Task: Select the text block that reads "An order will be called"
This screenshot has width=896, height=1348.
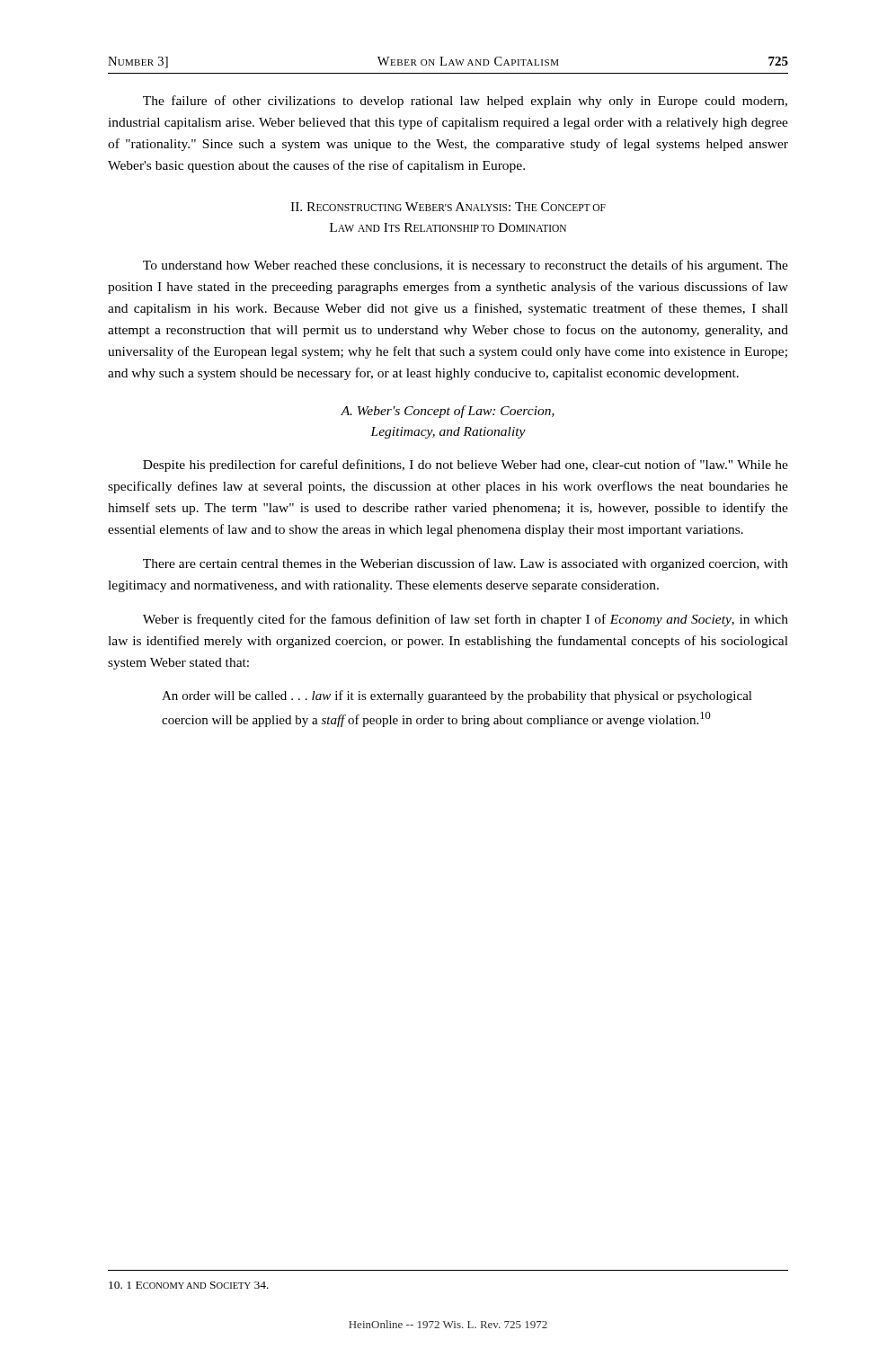Action: [457, 708]
